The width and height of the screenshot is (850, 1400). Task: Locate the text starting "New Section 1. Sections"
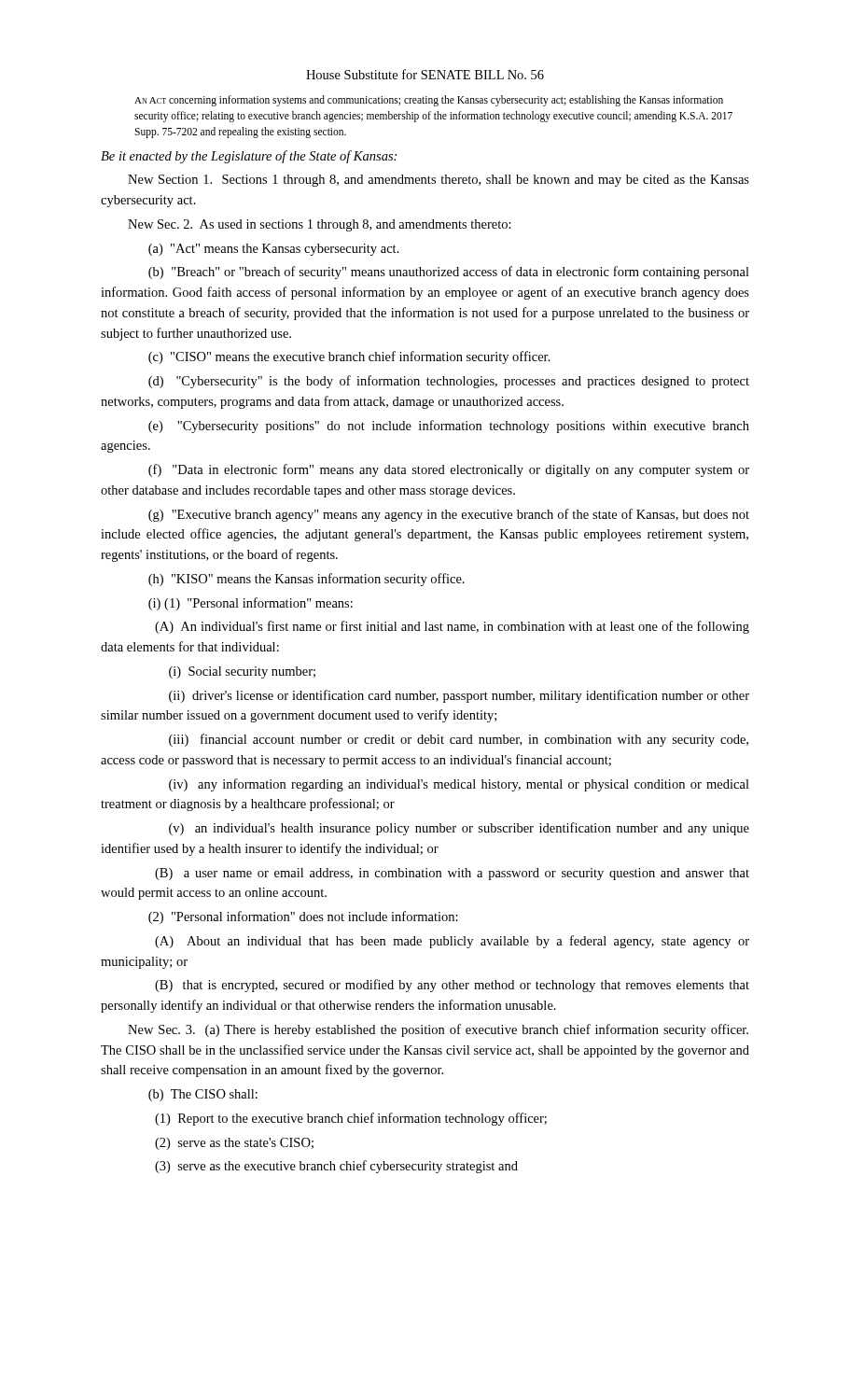pyautogui.click(x=439, y=181)
